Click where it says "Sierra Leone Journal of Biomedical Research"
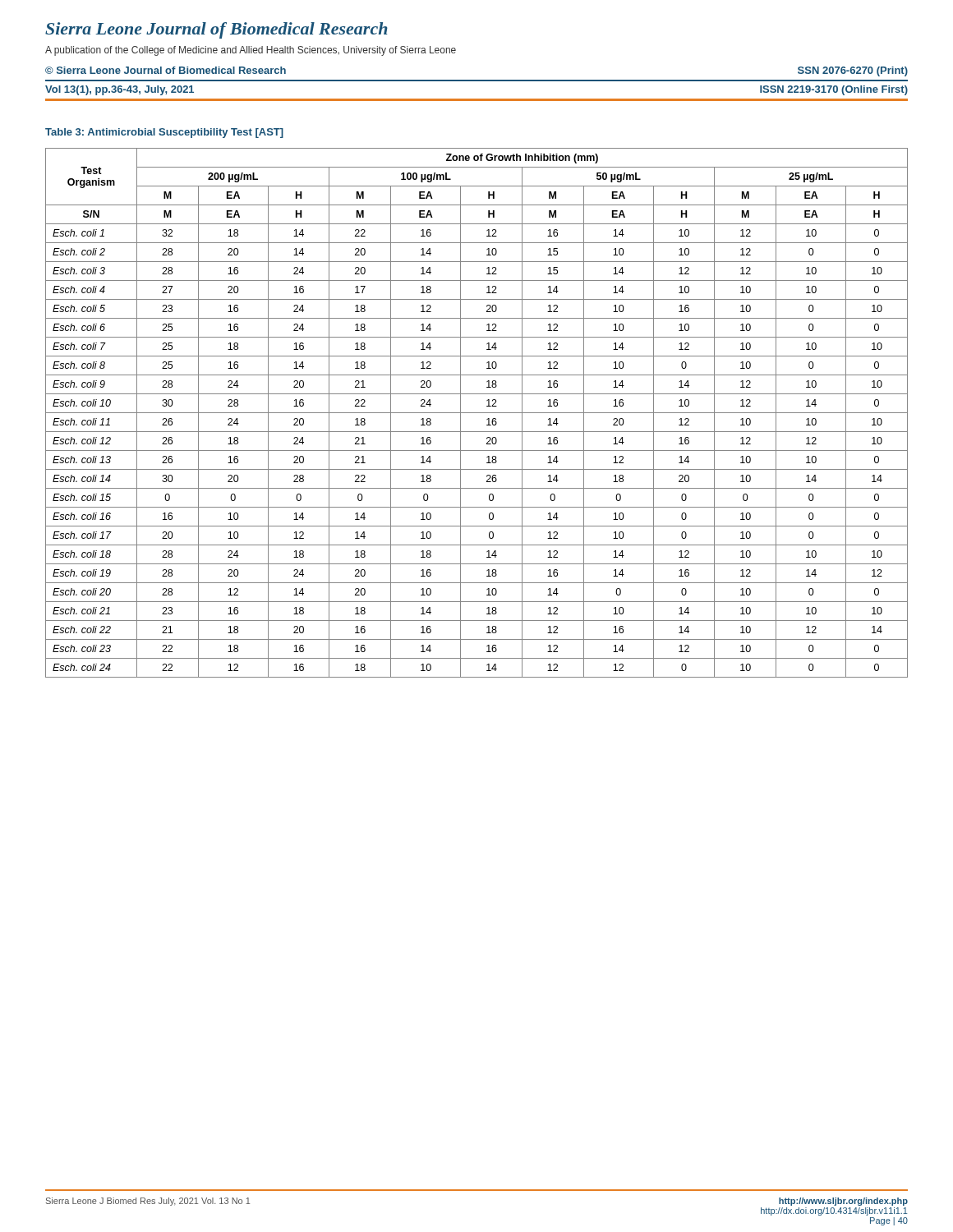Screen dimensions: 1232x953 pos(216,30)
